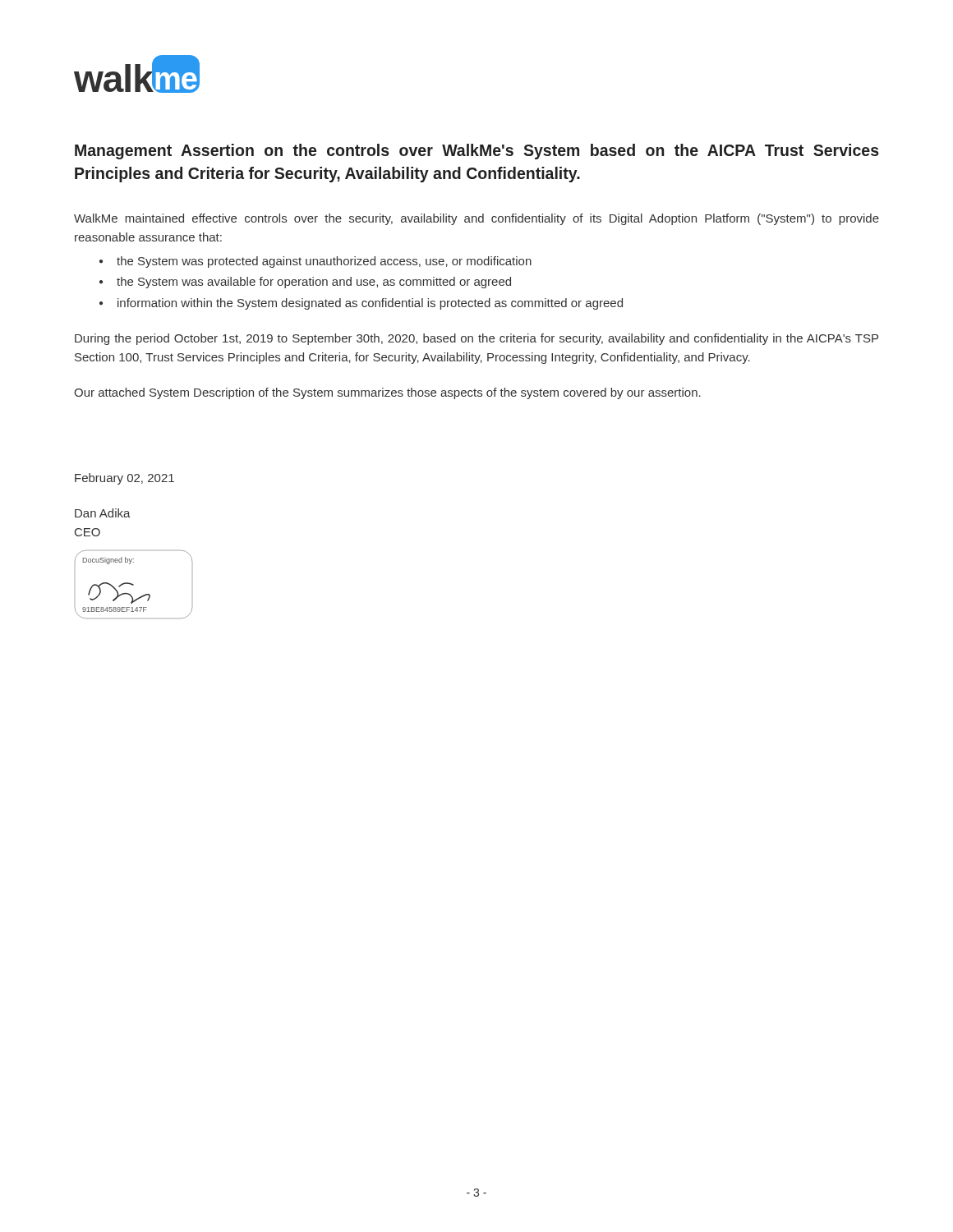Click on the text block that says "During the period October"
Image resolution: width=953 pixels, height=1232 pixels.
pyautogui.click(x=476, y=347)
